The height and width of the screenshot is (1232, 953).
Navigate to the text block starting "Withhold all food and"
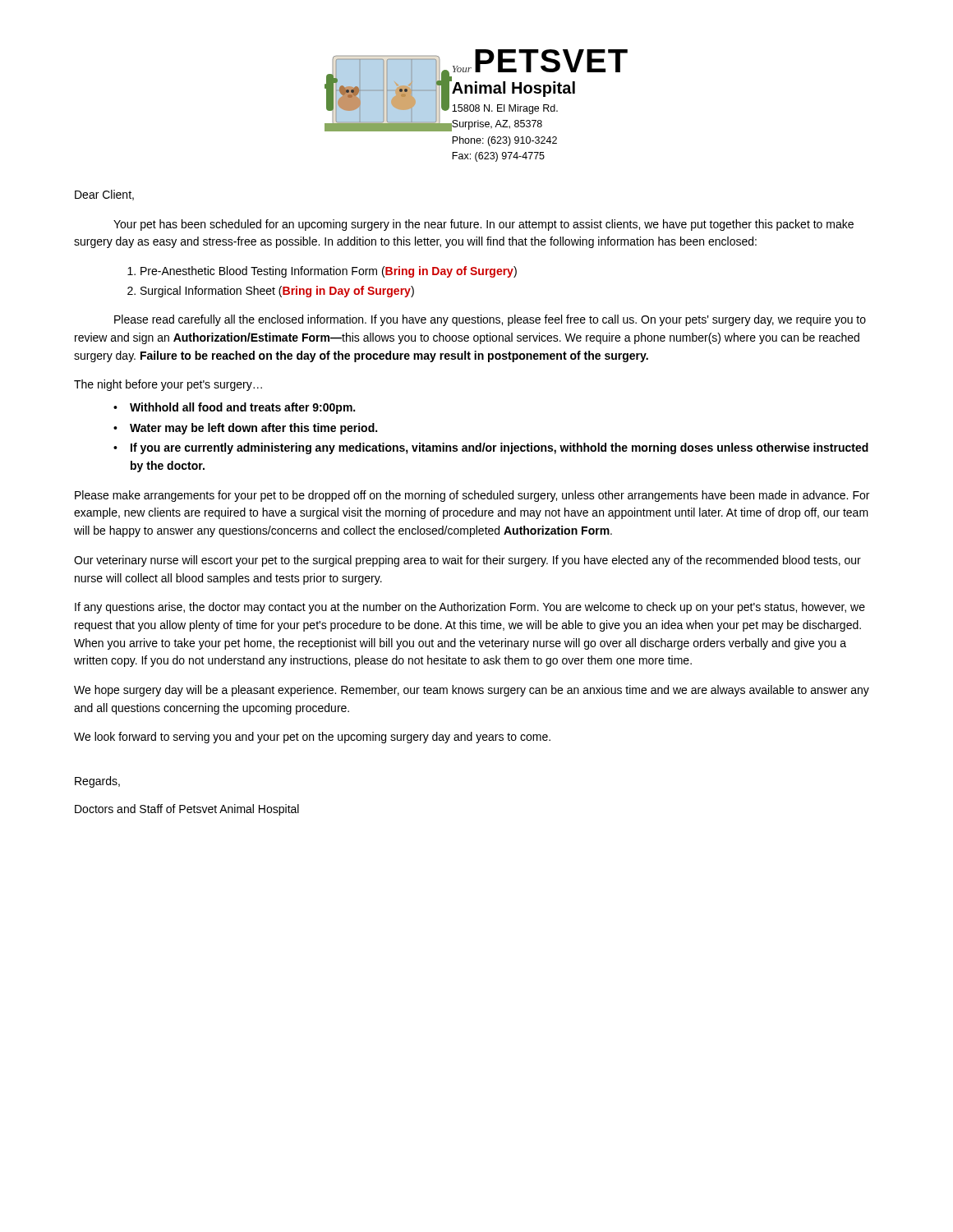point(243,407)
